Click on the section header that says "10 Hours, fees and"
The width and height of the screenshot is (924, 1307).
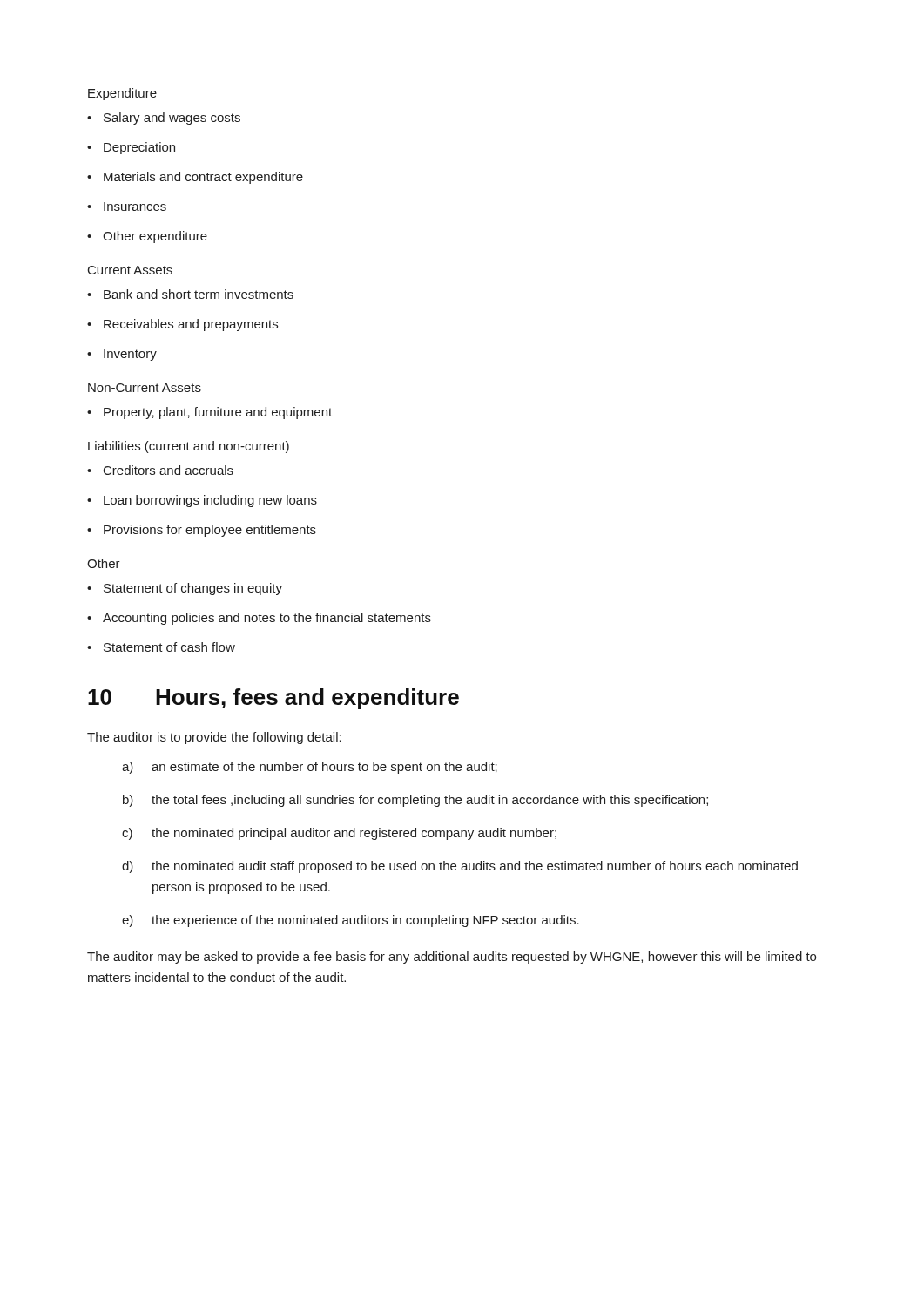click(273, 697)
